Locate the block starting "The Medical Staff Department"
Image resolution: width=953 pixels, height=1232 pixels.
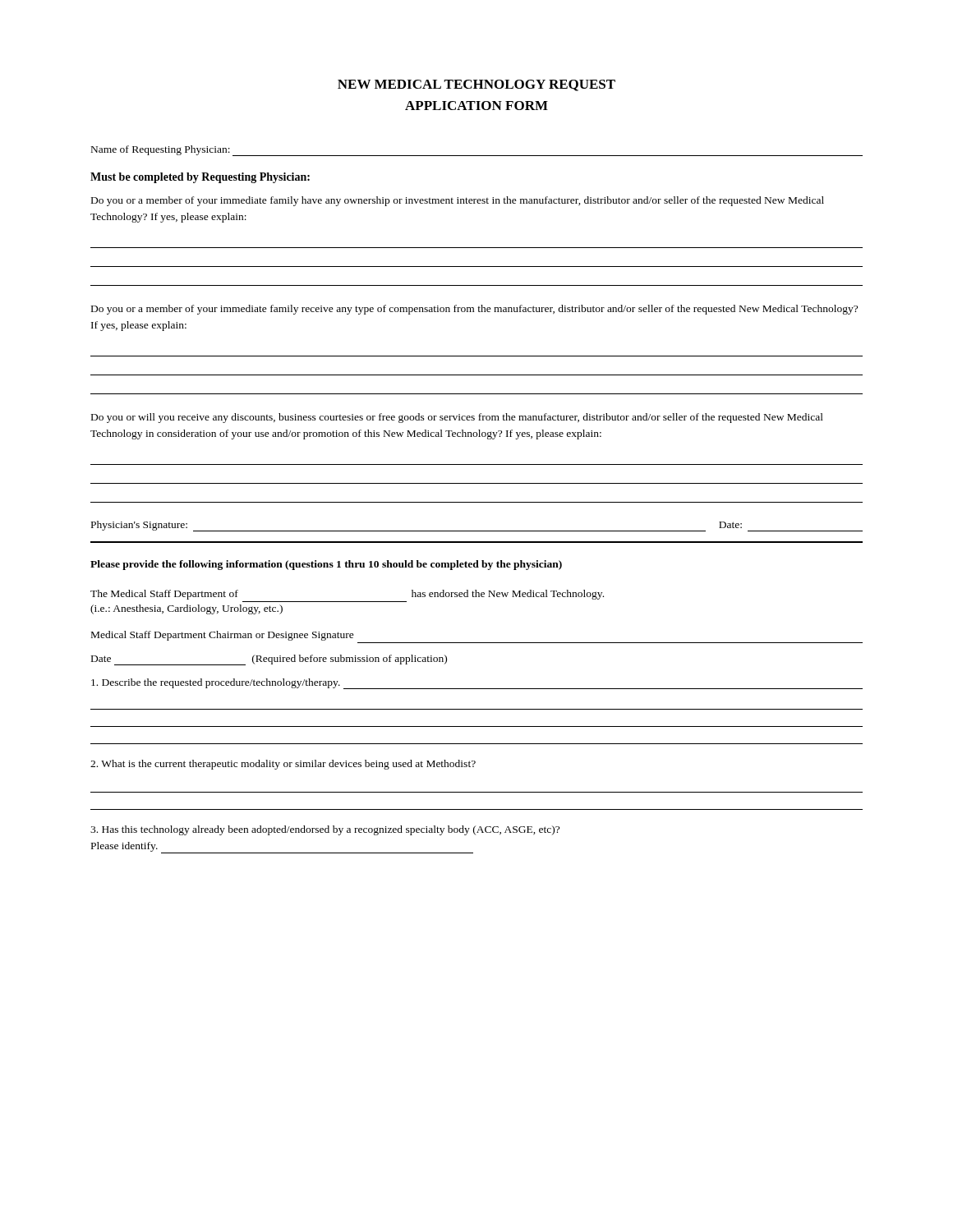[348, 595]
